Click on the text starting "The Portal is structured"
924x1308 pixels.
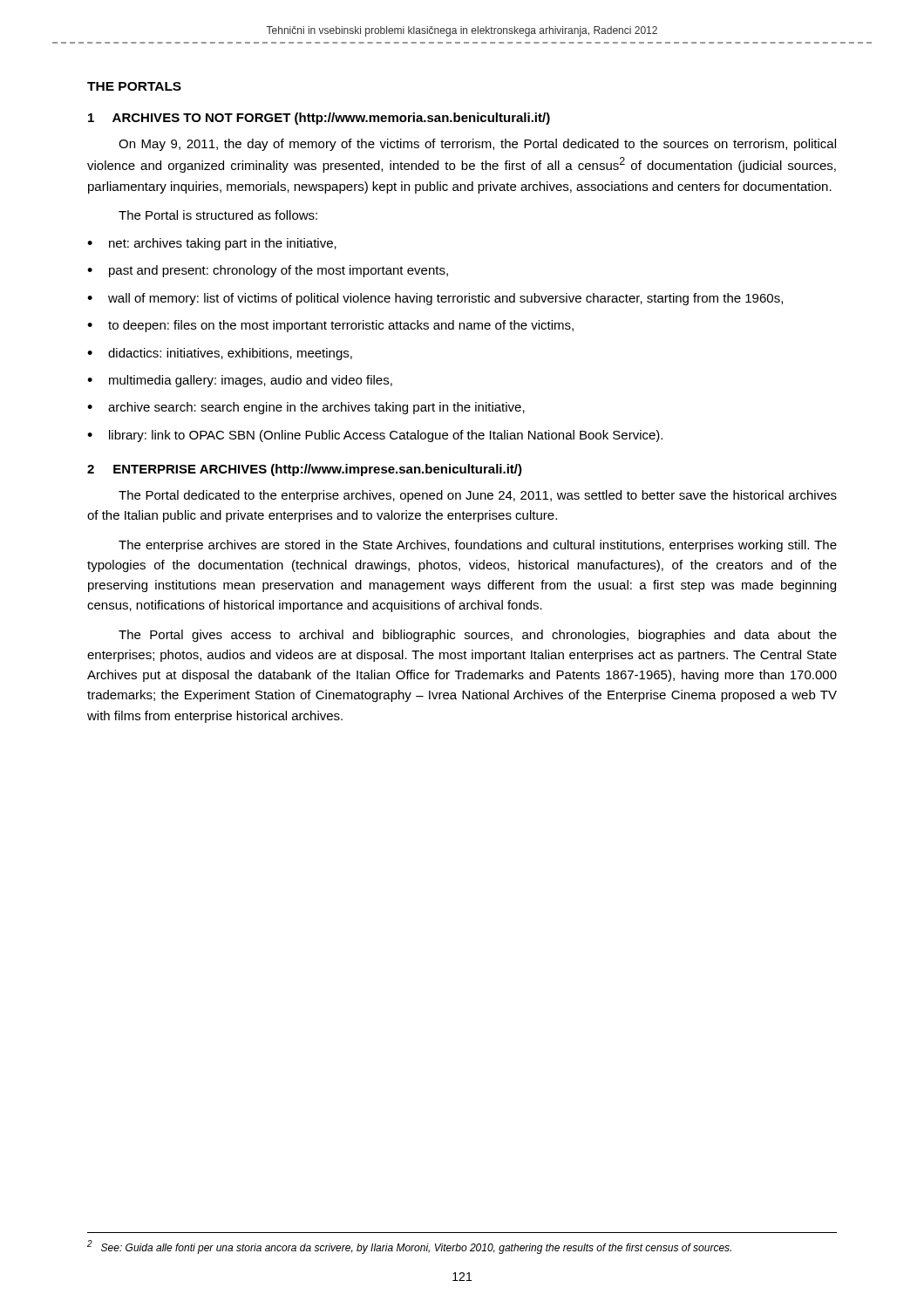tap(218, 215)
